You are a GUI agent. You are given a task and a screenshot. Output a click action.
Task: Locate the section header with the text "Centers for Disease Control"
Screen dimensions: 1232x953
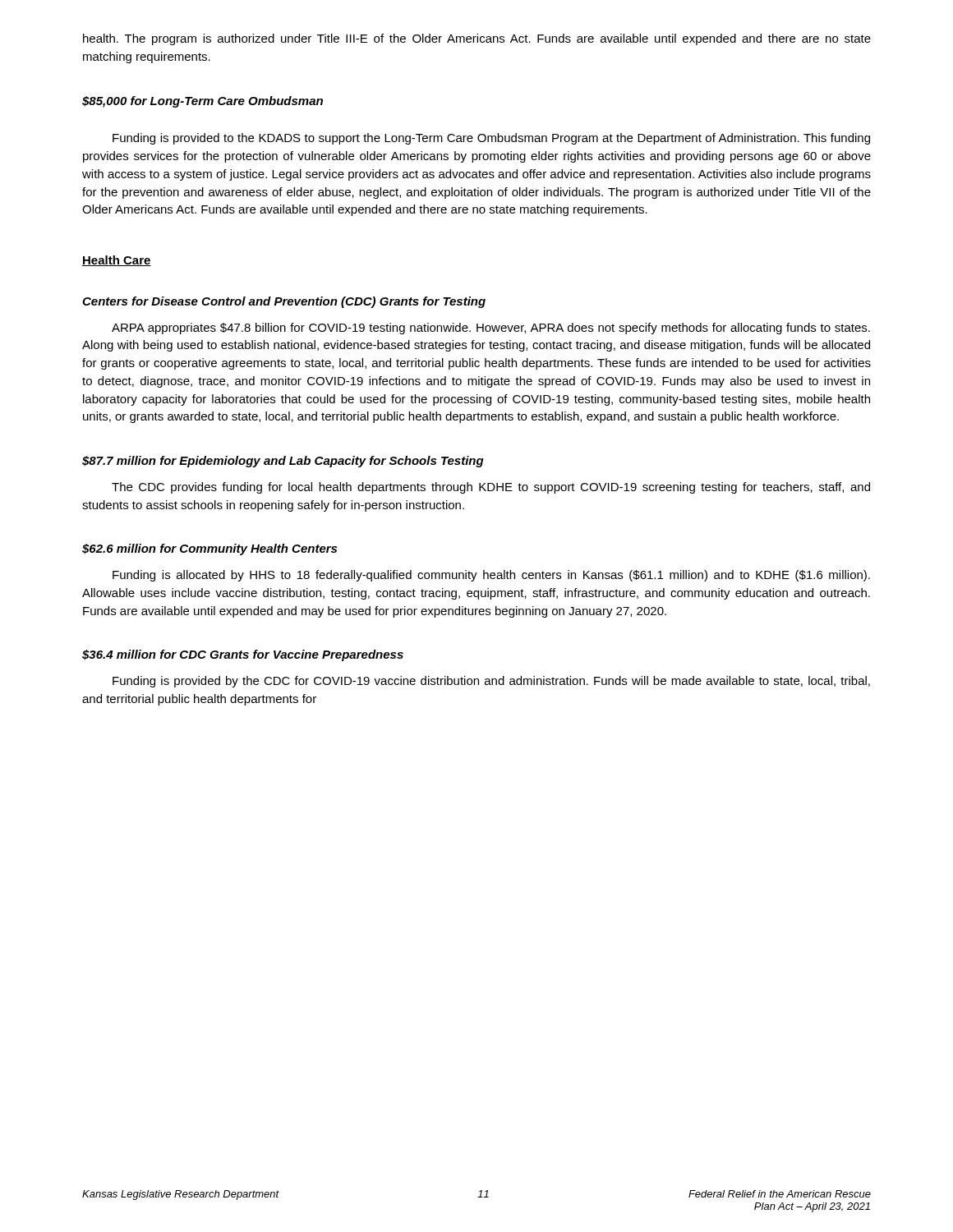pyautogui.click(x=284, y=301)
